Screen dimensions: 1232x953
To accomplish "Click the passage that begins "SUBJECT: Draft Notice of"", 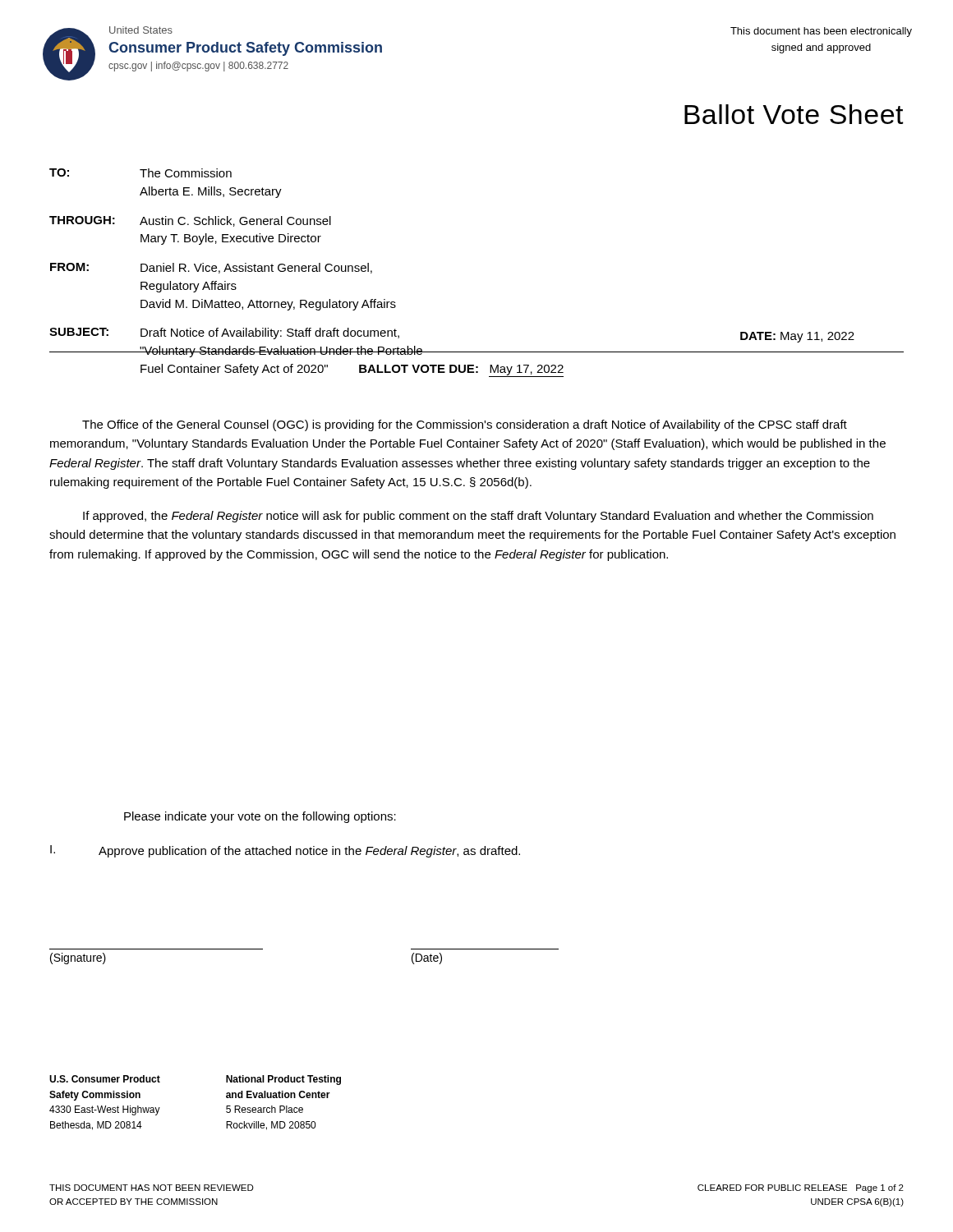I will click(x=236, y=351).
